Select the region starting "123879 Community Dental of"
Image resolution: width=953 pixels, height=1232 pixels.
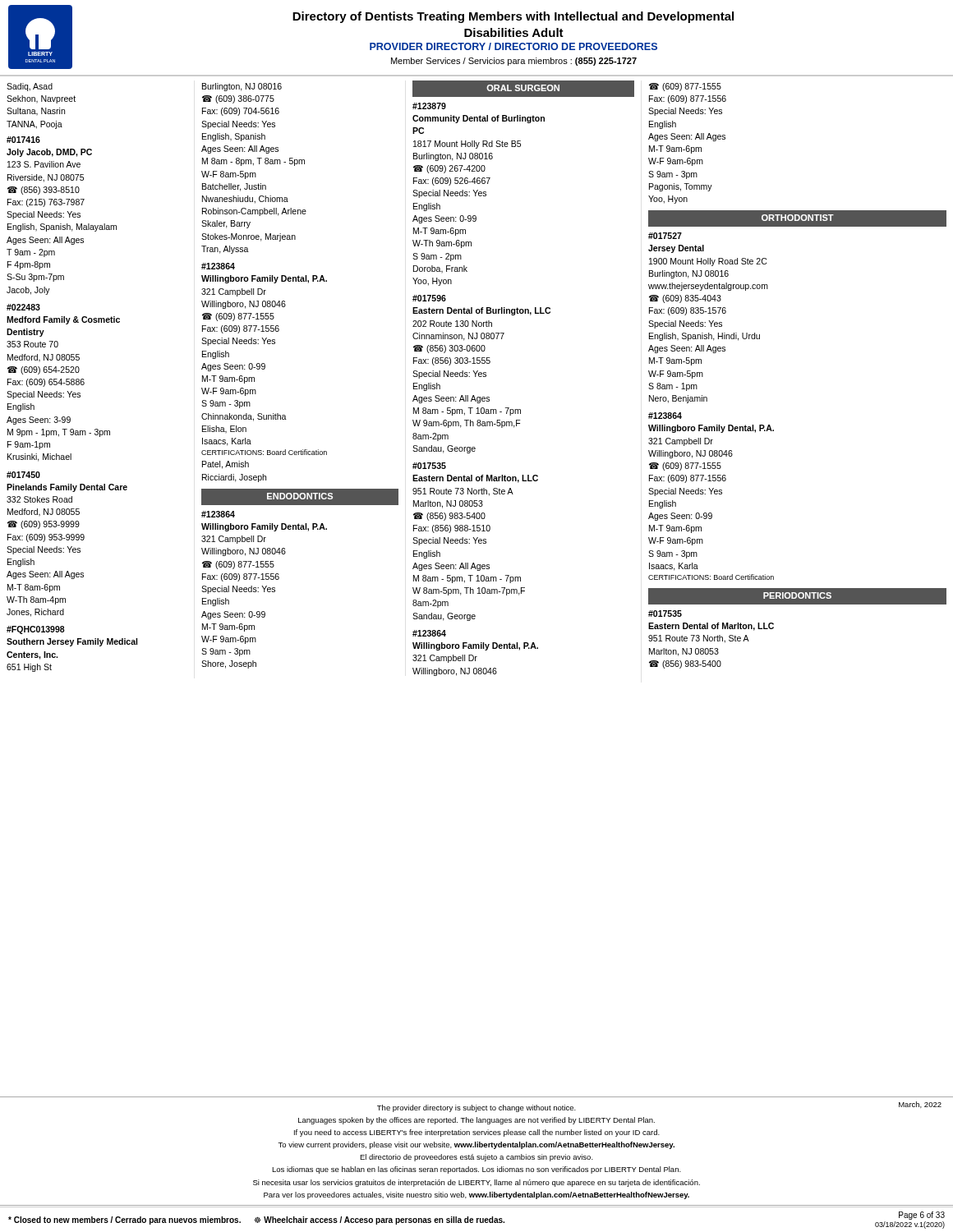point(429,106)
